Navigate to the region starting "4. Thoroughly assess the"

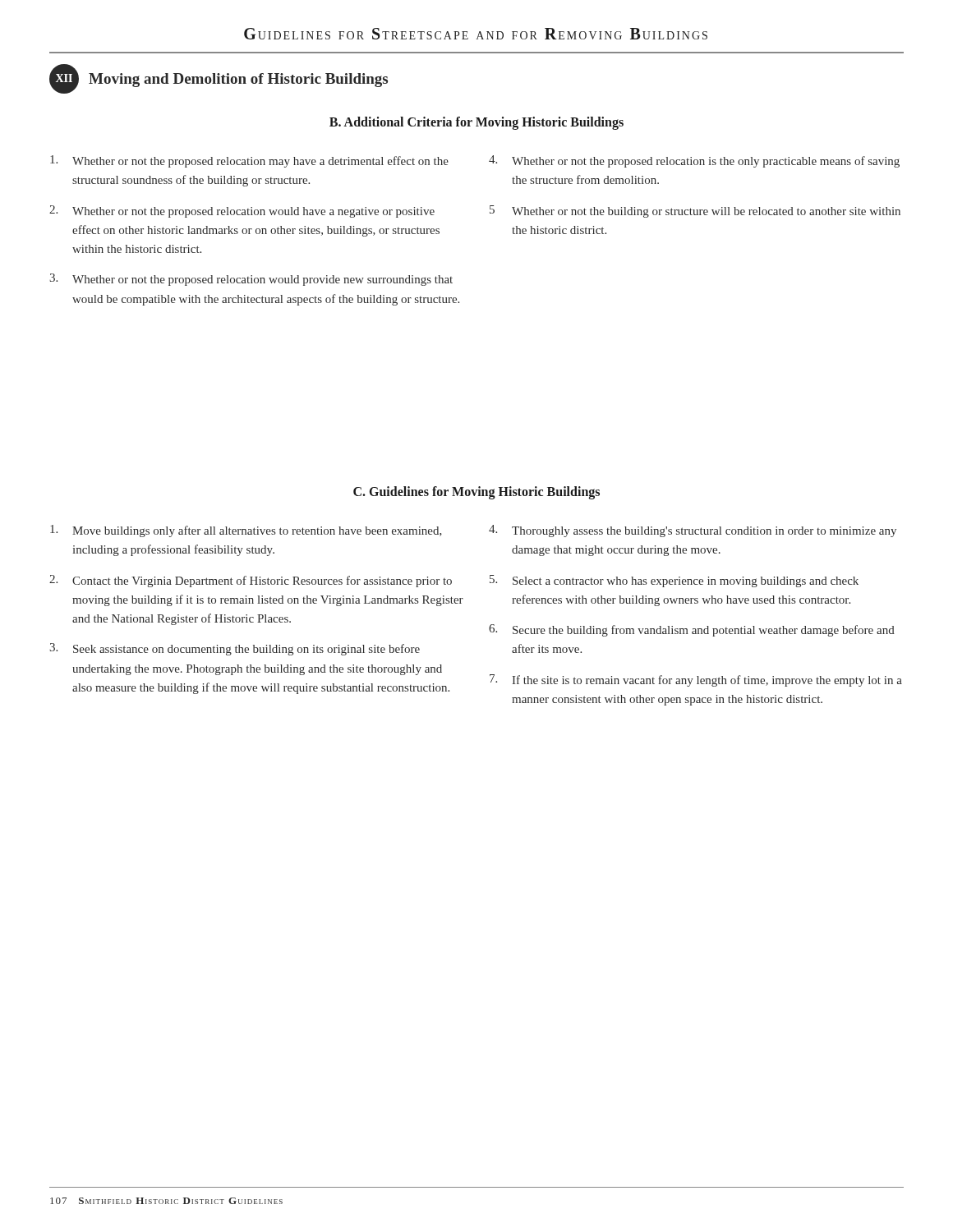pos(696,541)
